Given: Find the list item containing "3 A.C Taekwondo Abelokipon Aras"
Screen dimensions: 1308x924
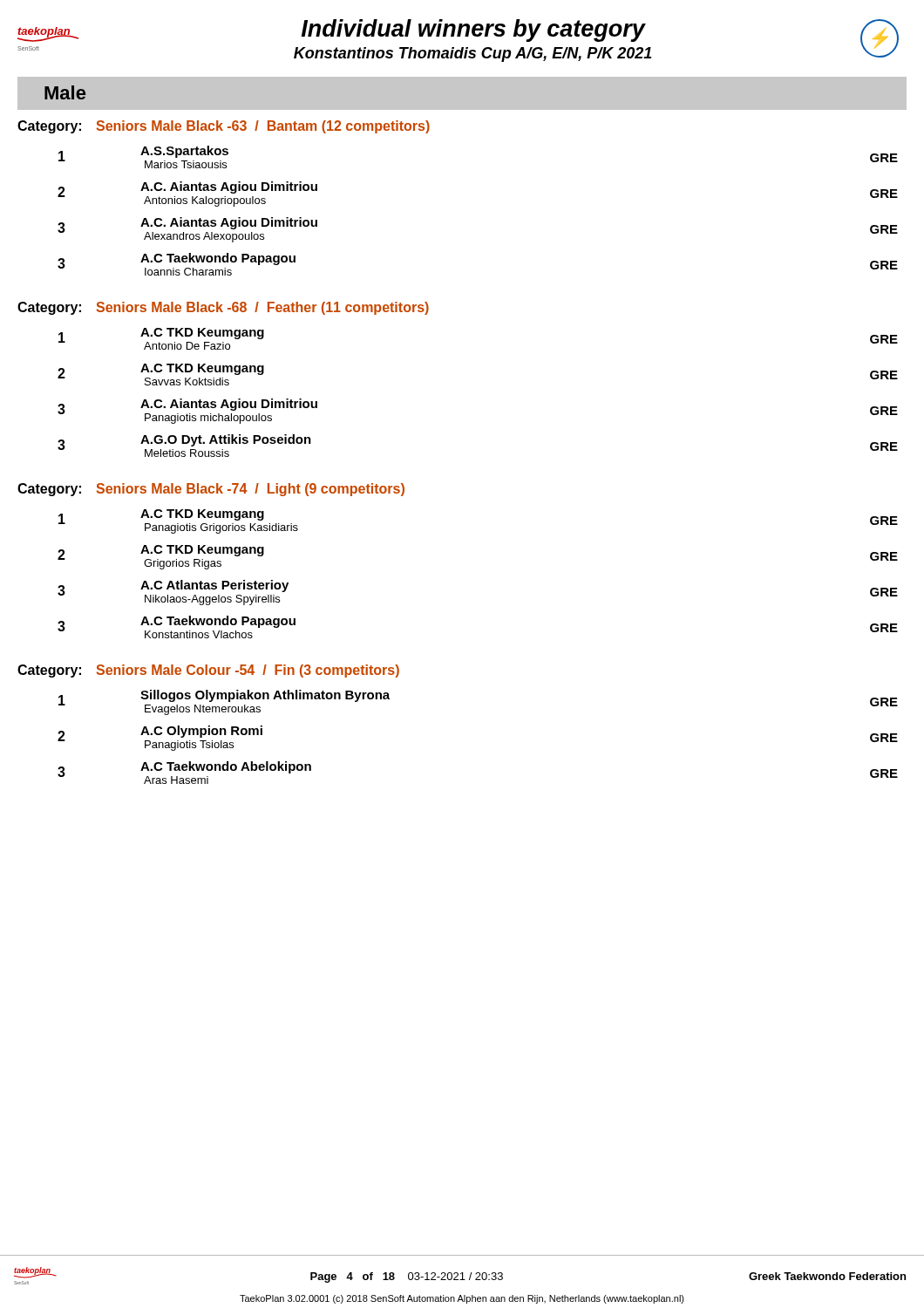Looking at the screenshot, I should coord(221,770).
